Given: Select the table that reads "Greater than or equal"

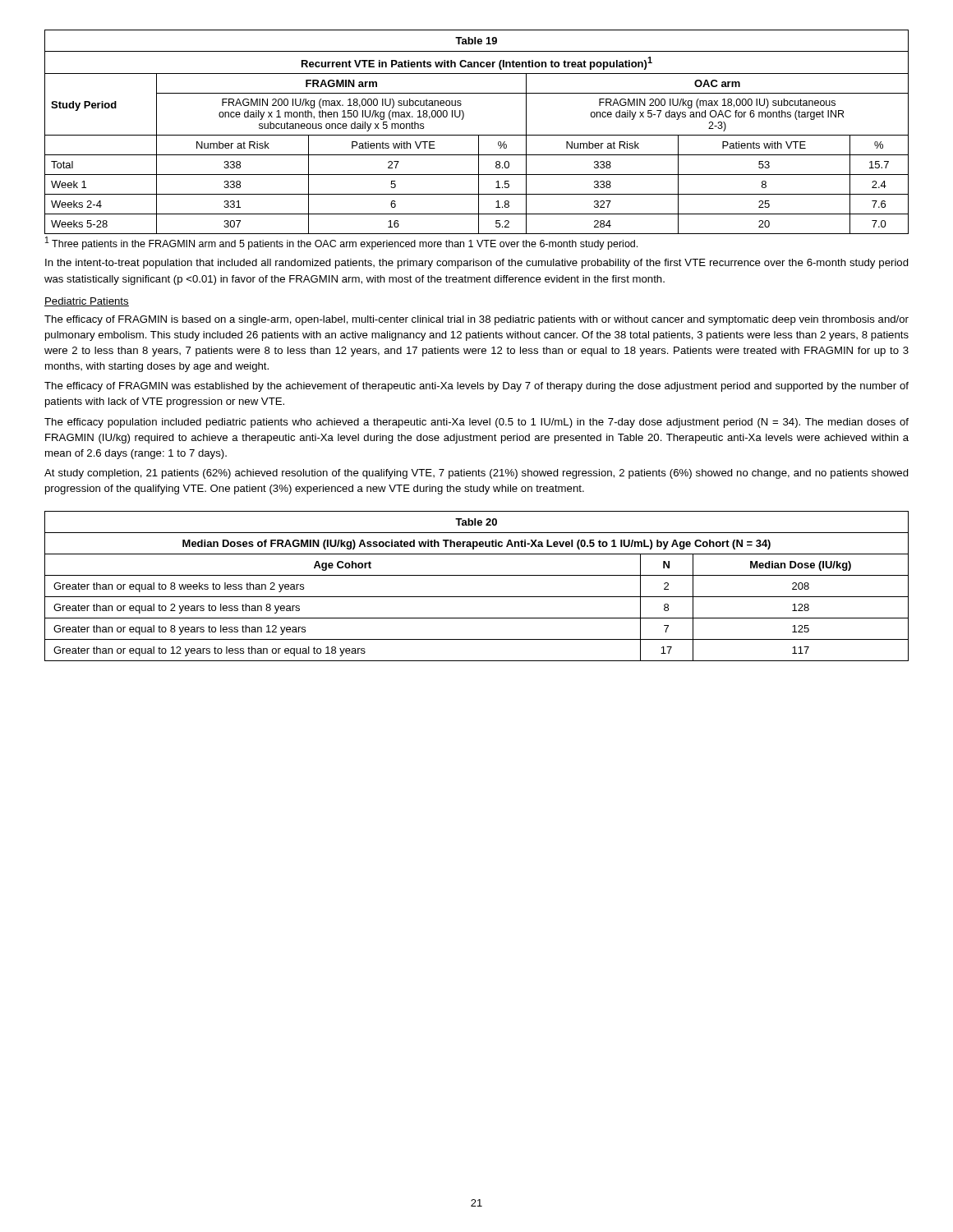Looking at the screenshot, I should pos(476,586).
